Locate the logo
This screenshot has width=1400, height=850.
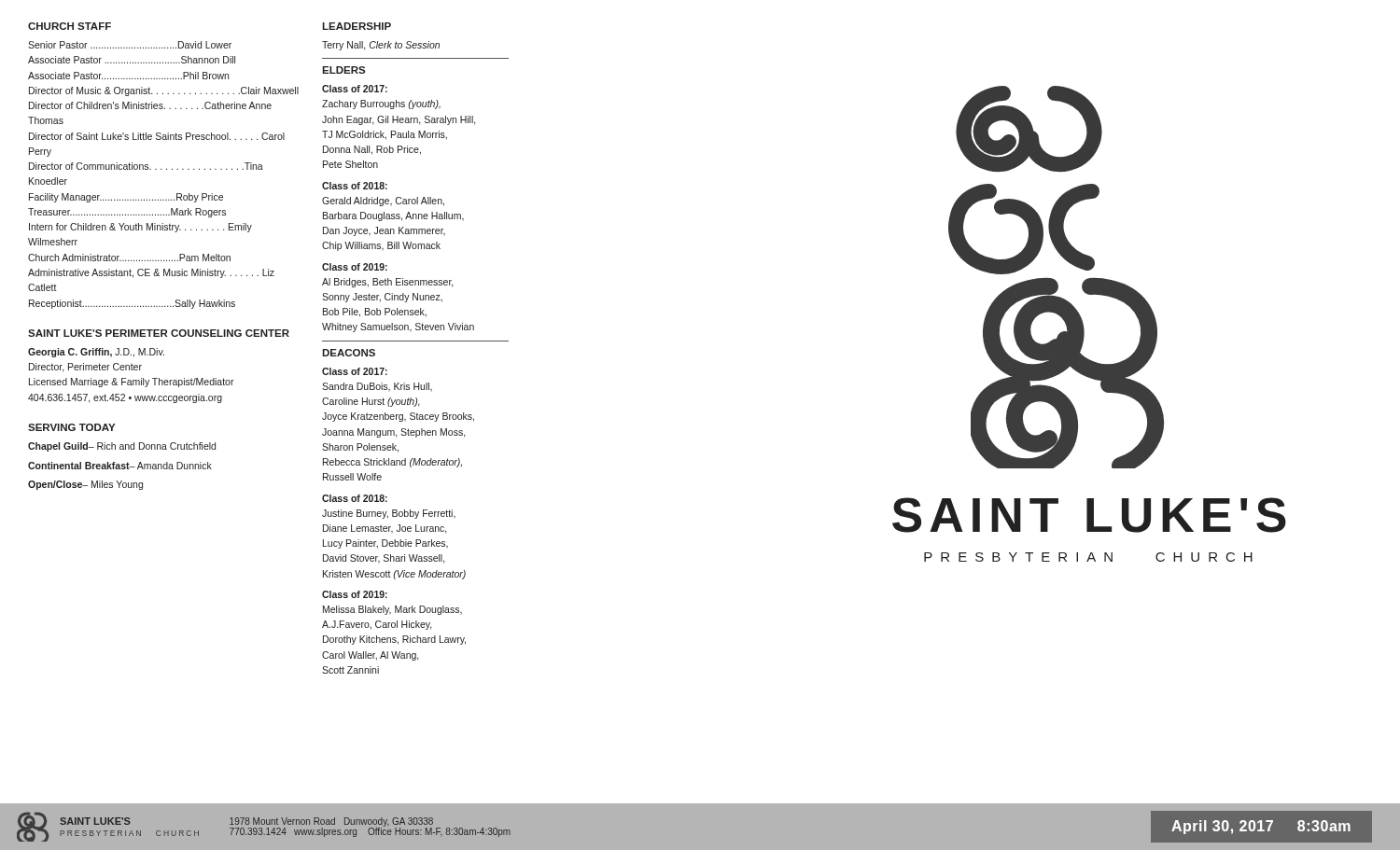[x=1092, y=320]
